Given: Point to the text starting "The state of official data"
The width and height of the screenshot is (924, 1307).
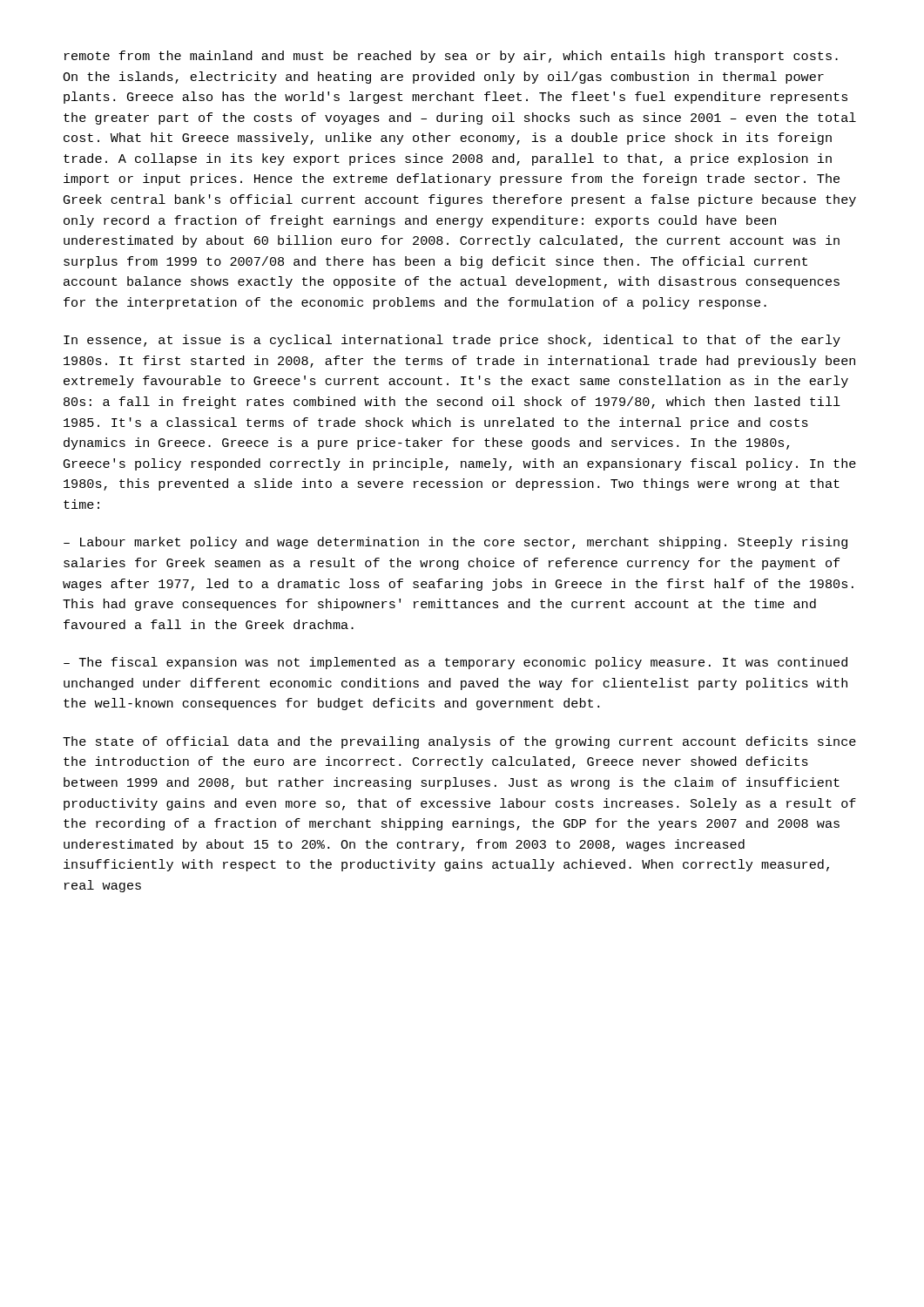Looking at the screenshot, I should pos(460,814).
